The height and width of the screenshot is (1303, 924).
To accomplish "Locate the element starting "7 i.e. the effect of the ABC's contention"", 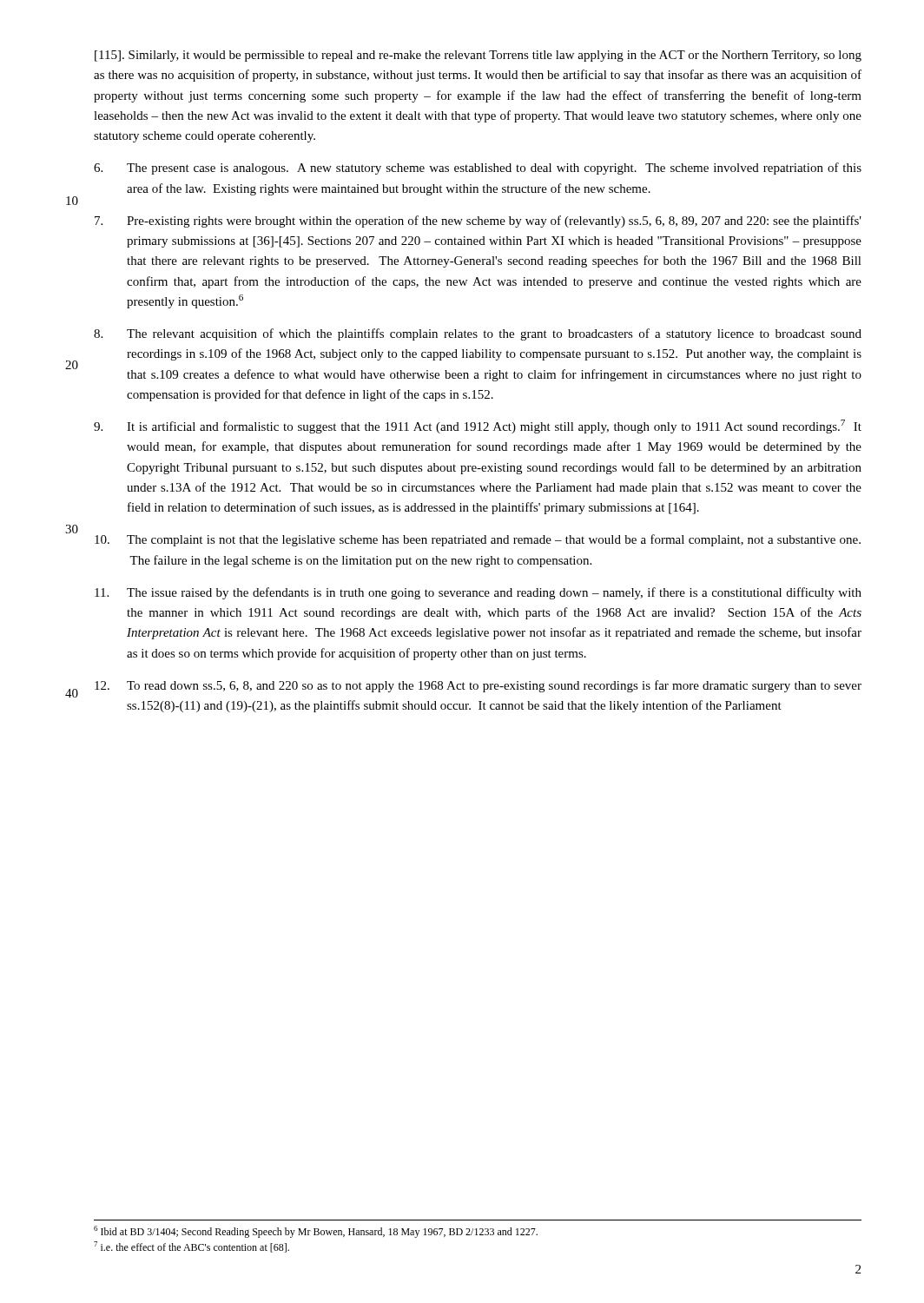I will click(x=192, y=1247).
